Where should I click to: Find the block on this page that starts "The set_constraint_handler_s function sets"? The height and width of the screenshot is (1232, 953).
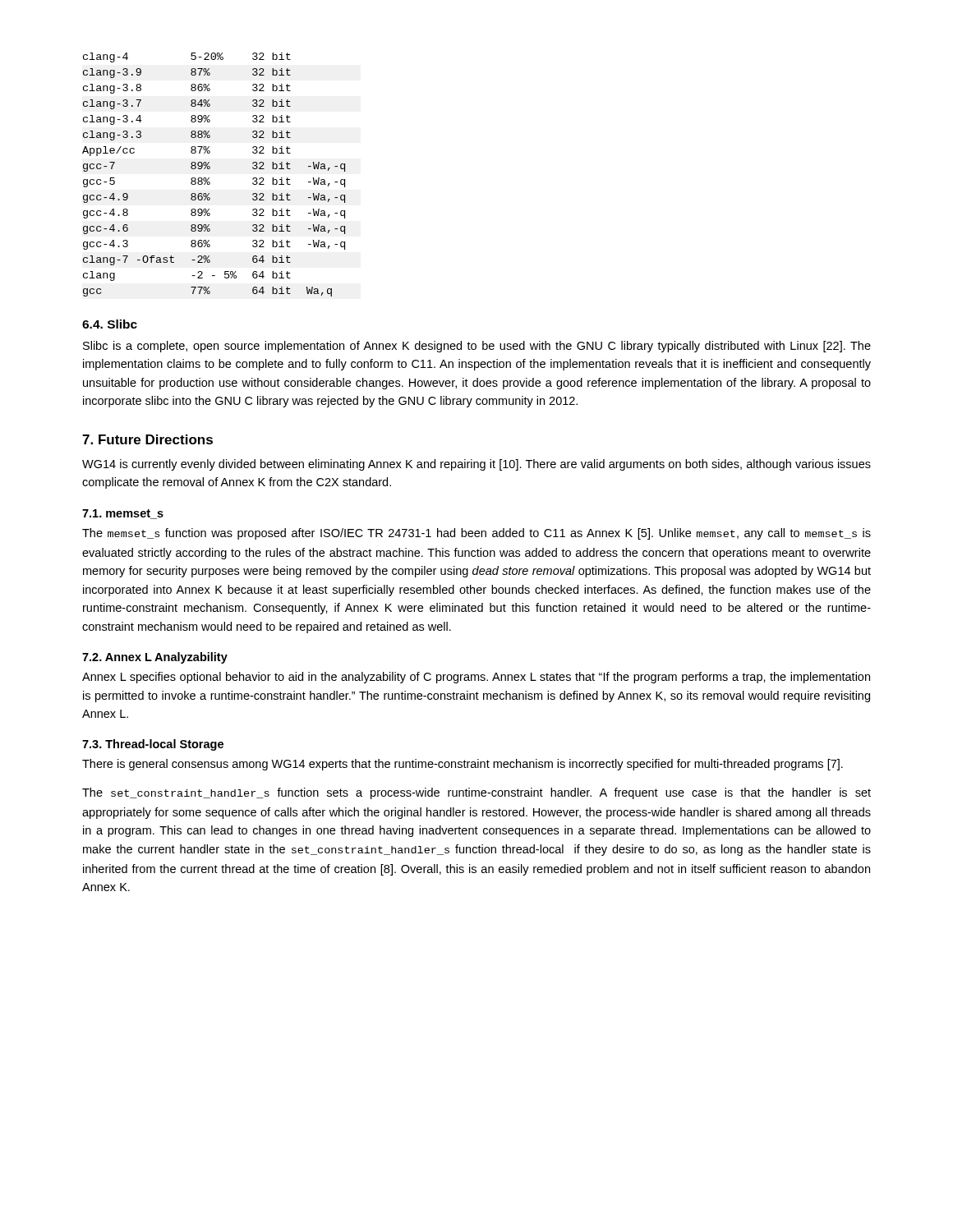pyautogui.click(x=476, y=840)
